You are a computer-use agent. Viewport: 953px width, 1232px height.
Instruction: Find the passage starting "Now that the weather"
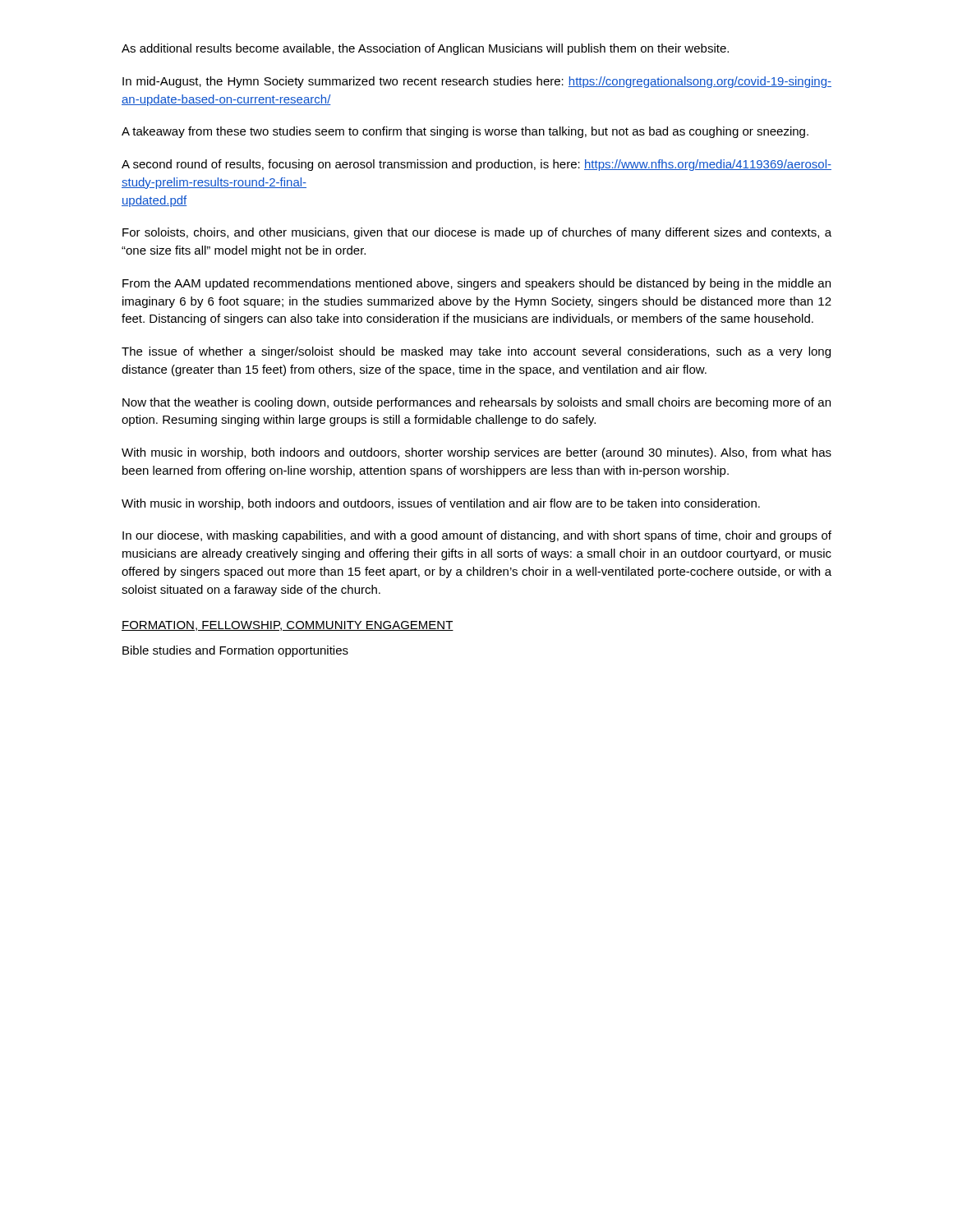(476, 411)
